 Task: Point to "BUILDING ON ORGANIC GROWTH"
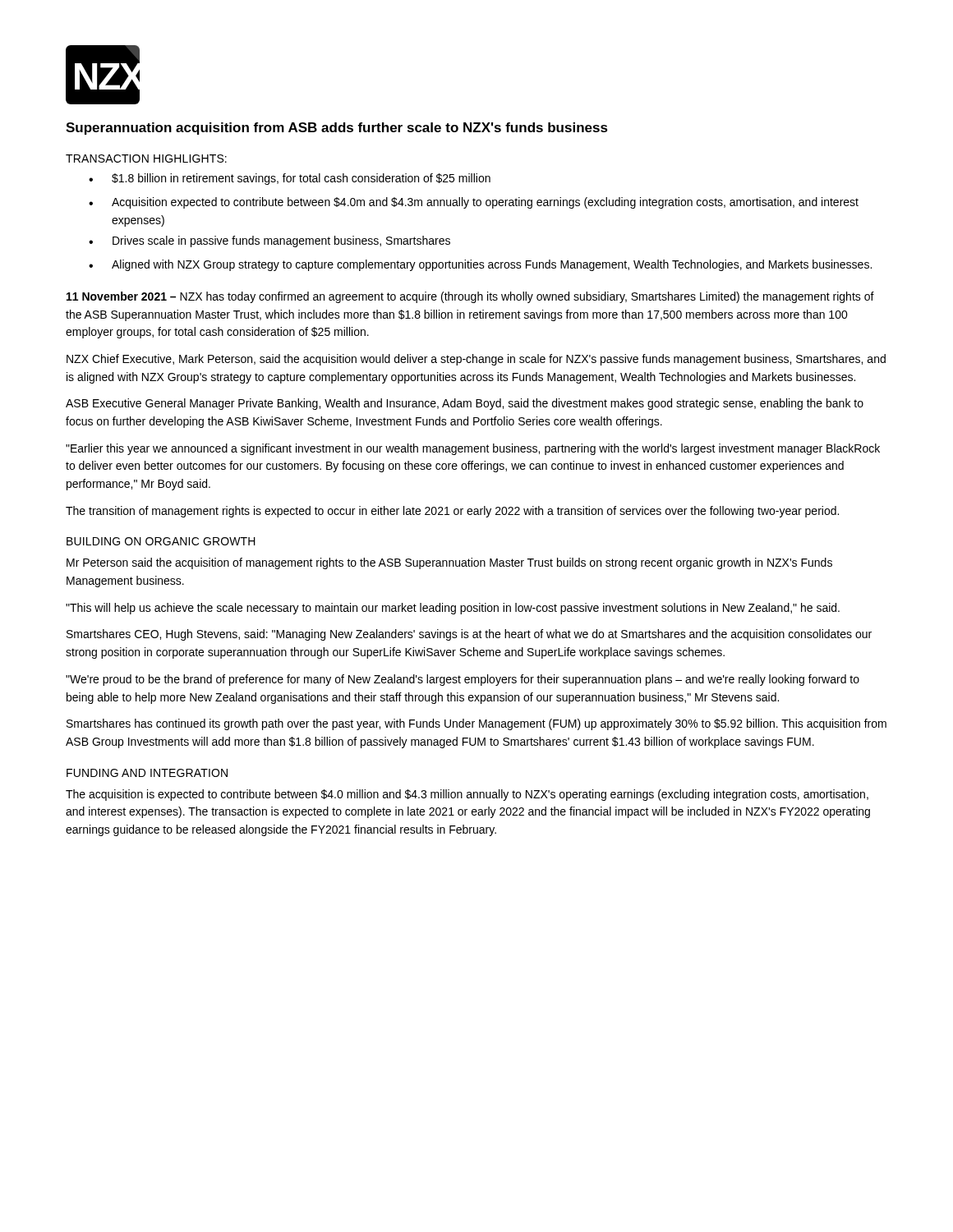[161, 542]
